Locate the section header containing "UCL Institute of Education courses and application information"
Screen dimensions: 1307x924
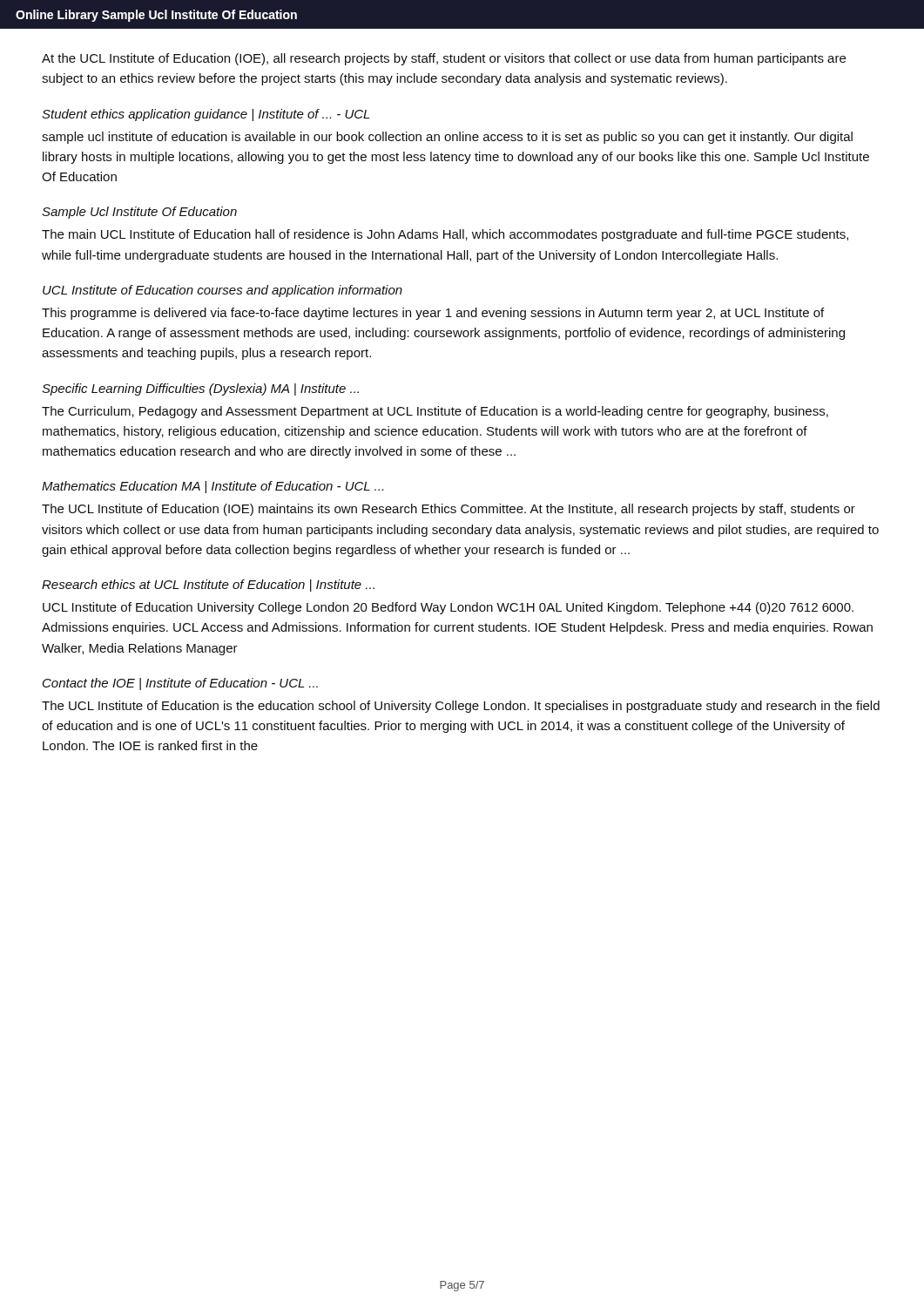(x=222, y=290)
